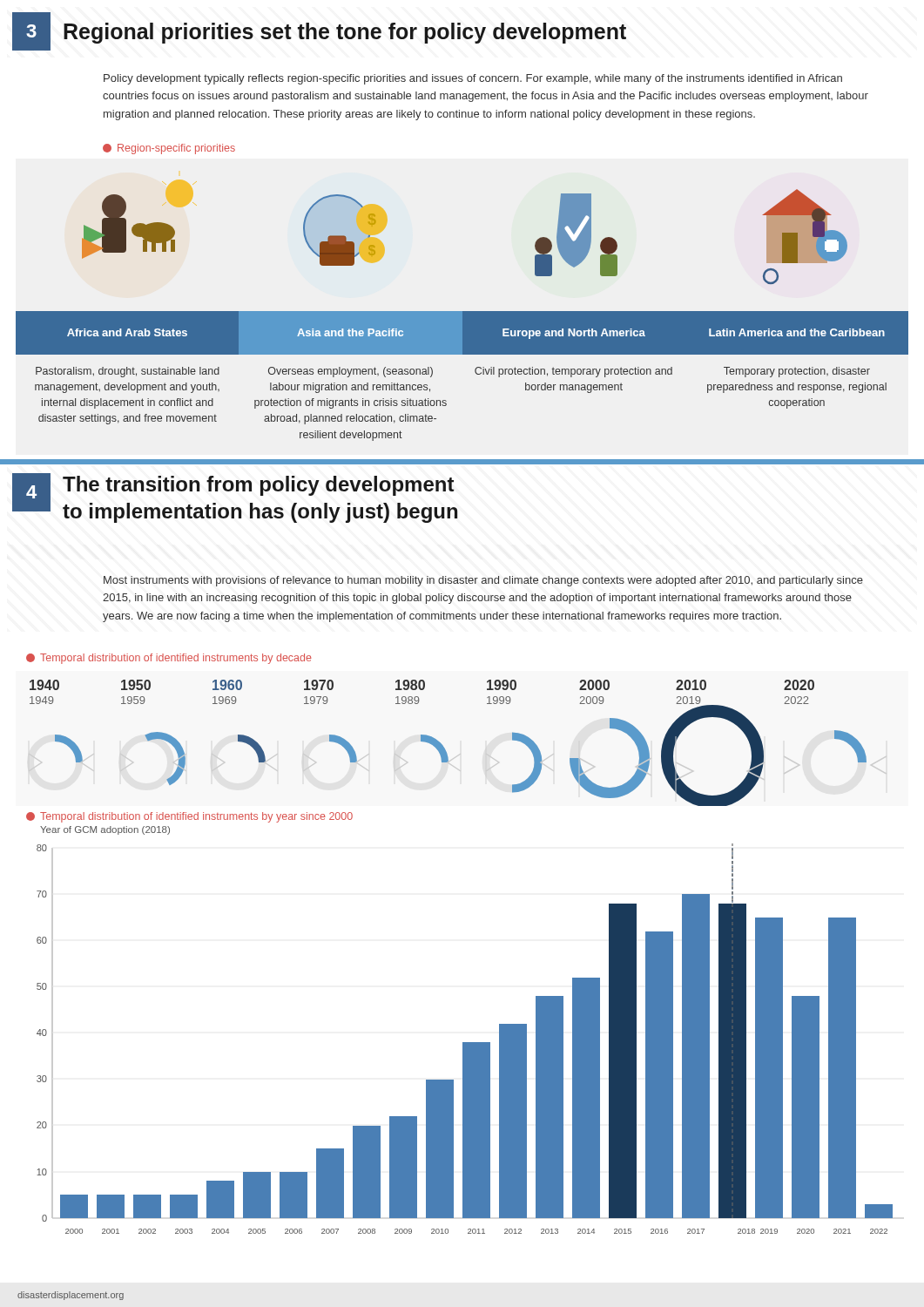Navigate to the text block starting "3 Regional priorities set the tone"

point(319,31)
